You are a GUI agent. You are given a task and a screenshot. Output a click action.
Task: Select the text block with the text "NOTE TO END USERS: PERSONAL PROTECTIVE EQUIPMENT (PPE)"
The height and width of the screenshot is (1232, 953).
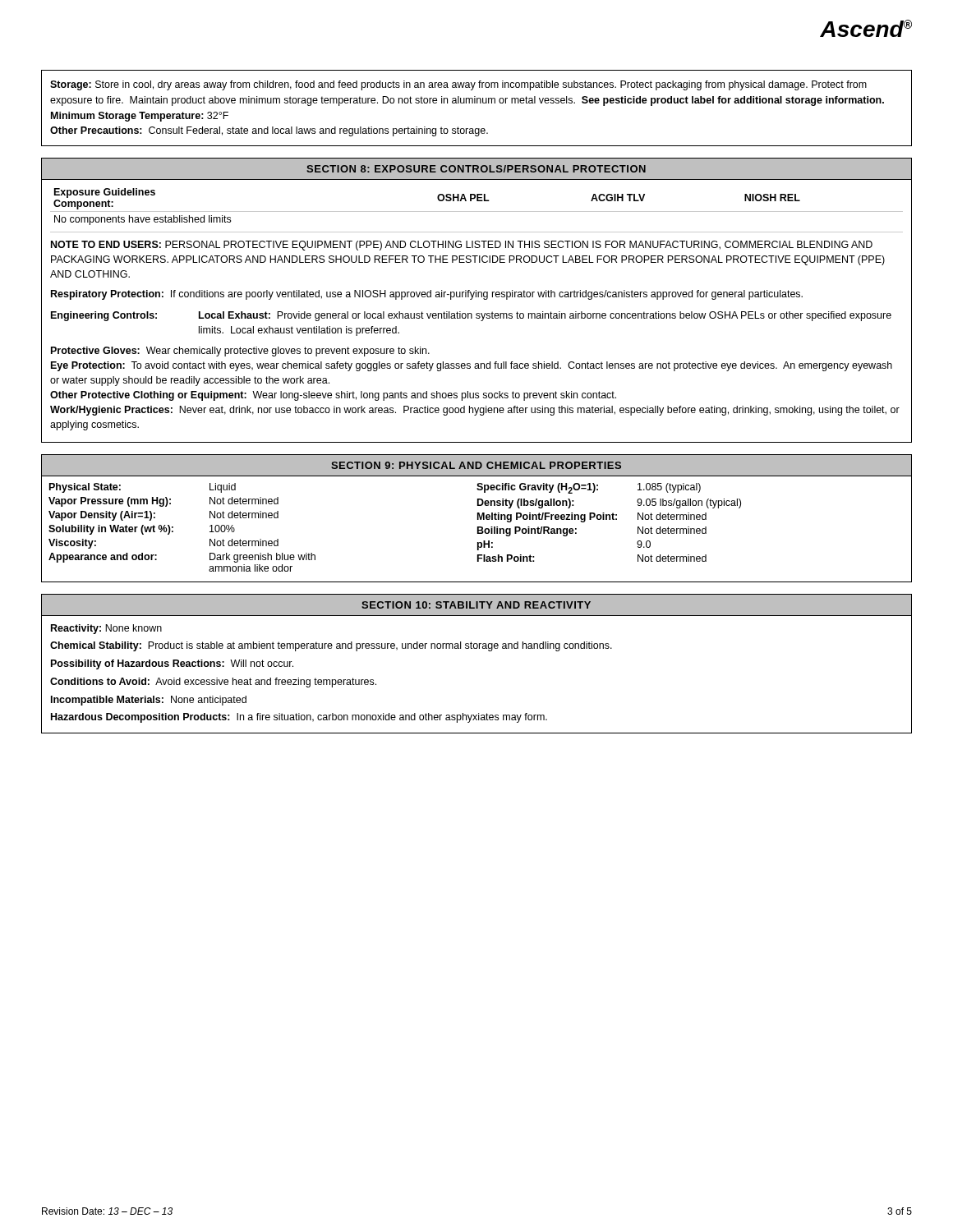pyautogui.click(x=468, y=260)
